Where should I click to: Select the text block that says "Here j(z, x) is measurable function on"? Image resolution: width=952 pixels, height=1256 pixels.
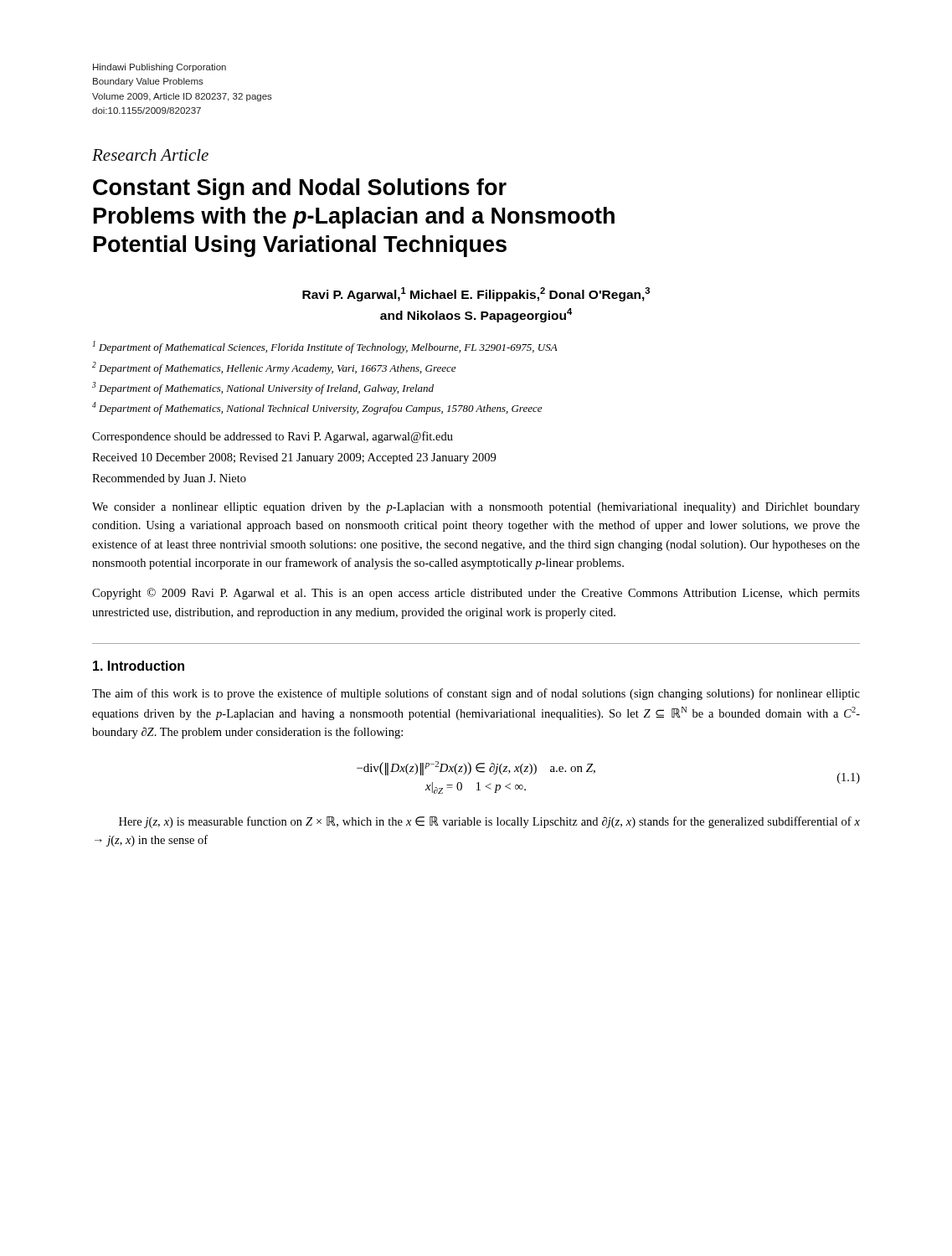pyautogui.click(x=476, y=831)
